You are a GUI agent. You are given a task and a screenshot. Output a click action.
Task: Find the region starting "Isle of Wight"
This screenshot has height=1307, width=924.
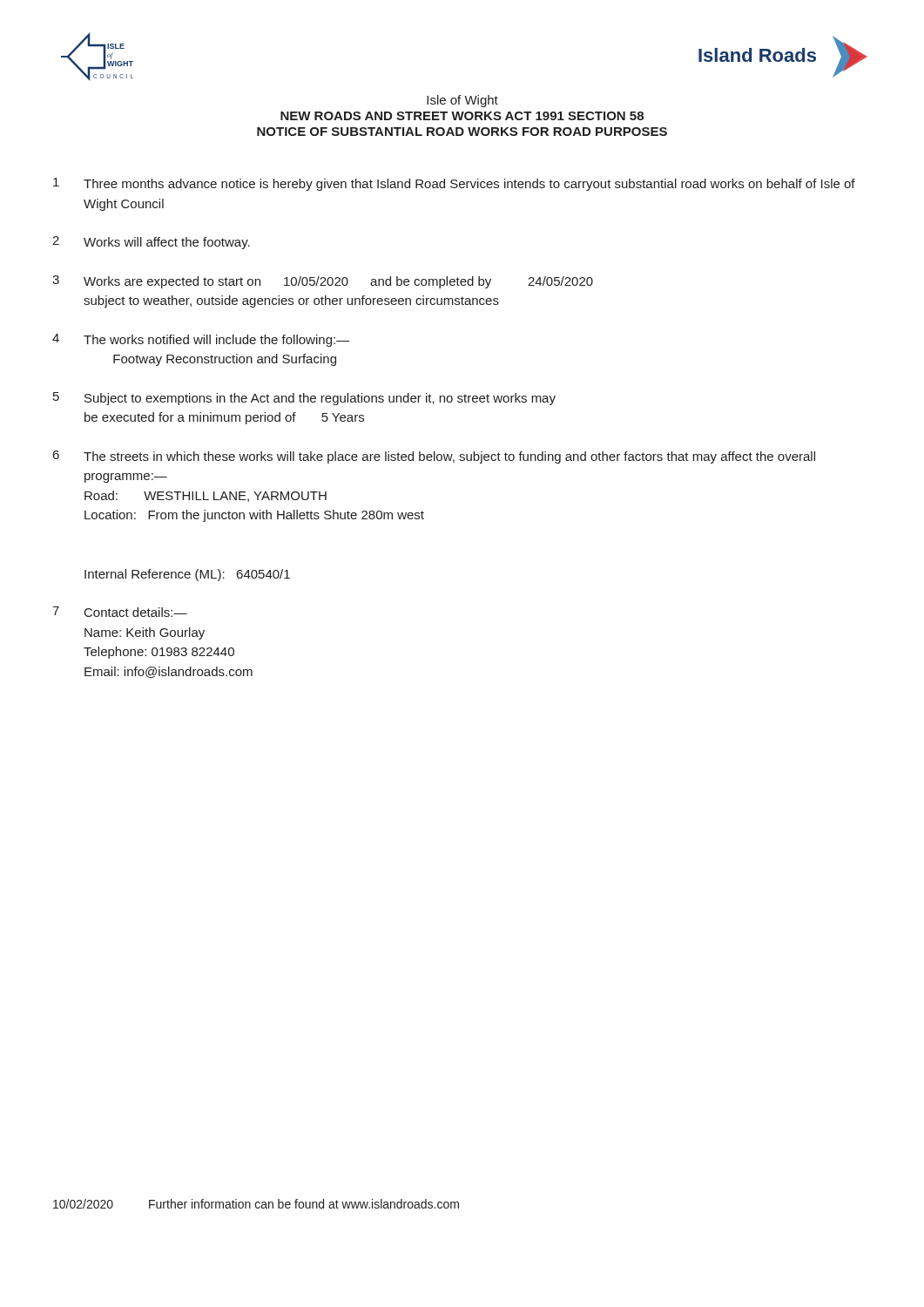coord(462,100)
